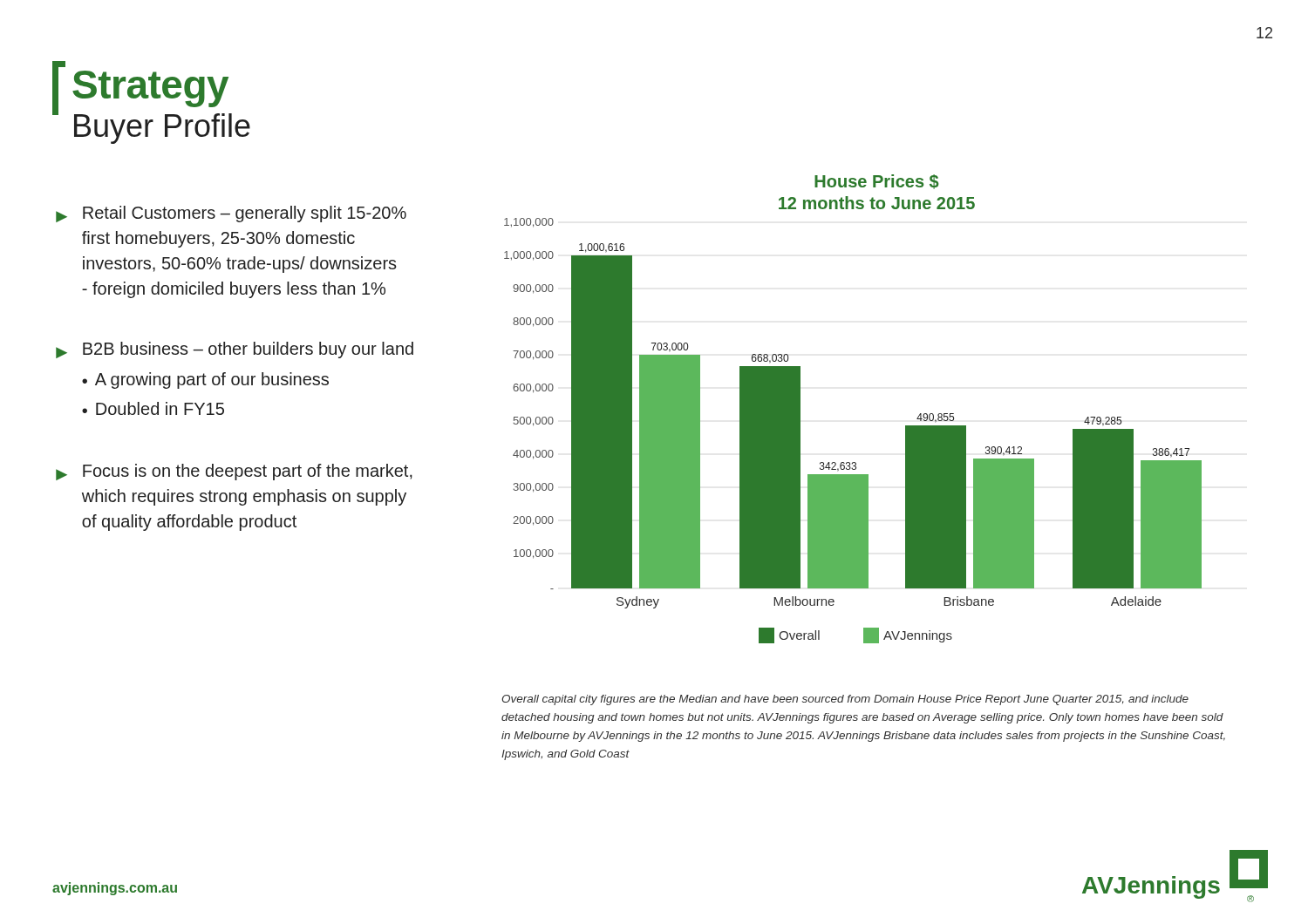Viewport: 1308px width, 924px height.
Task: Point to the text starting "► Retail Customers –"
Action: 229,251
